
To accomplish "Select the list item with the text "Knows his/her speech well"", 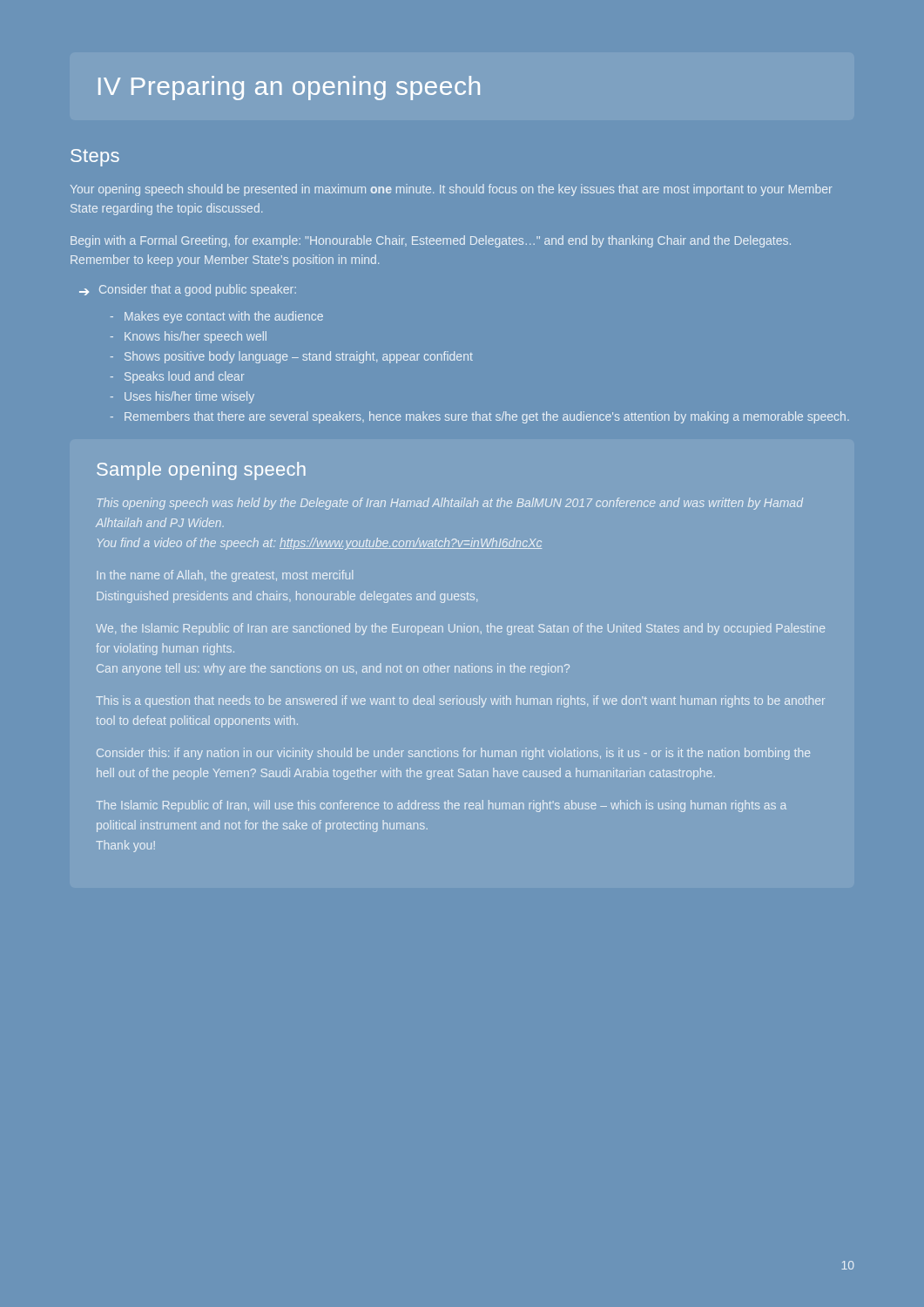I will coord(195,336).
